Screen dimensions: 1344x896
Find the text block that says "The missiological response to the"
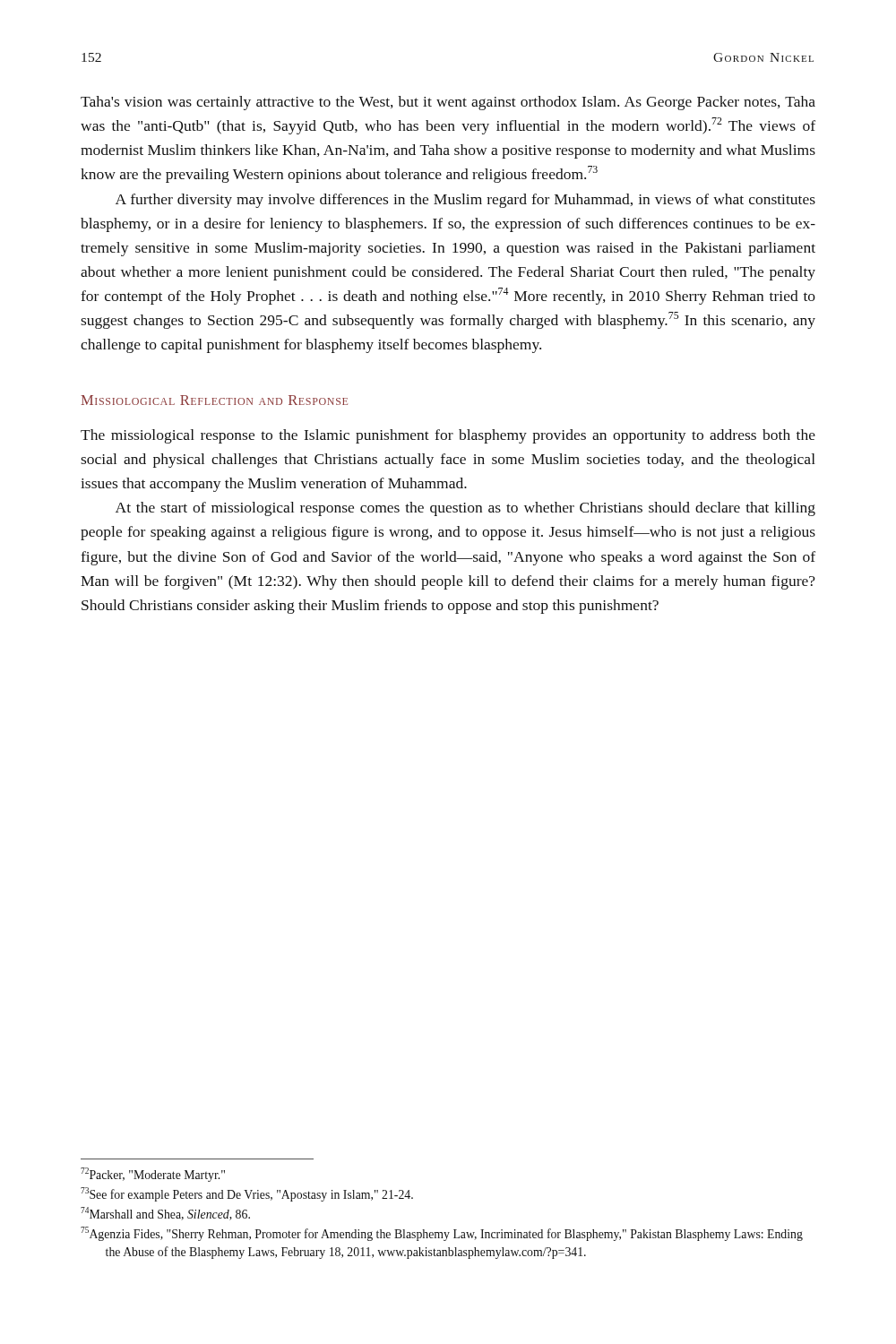(448, 459)
